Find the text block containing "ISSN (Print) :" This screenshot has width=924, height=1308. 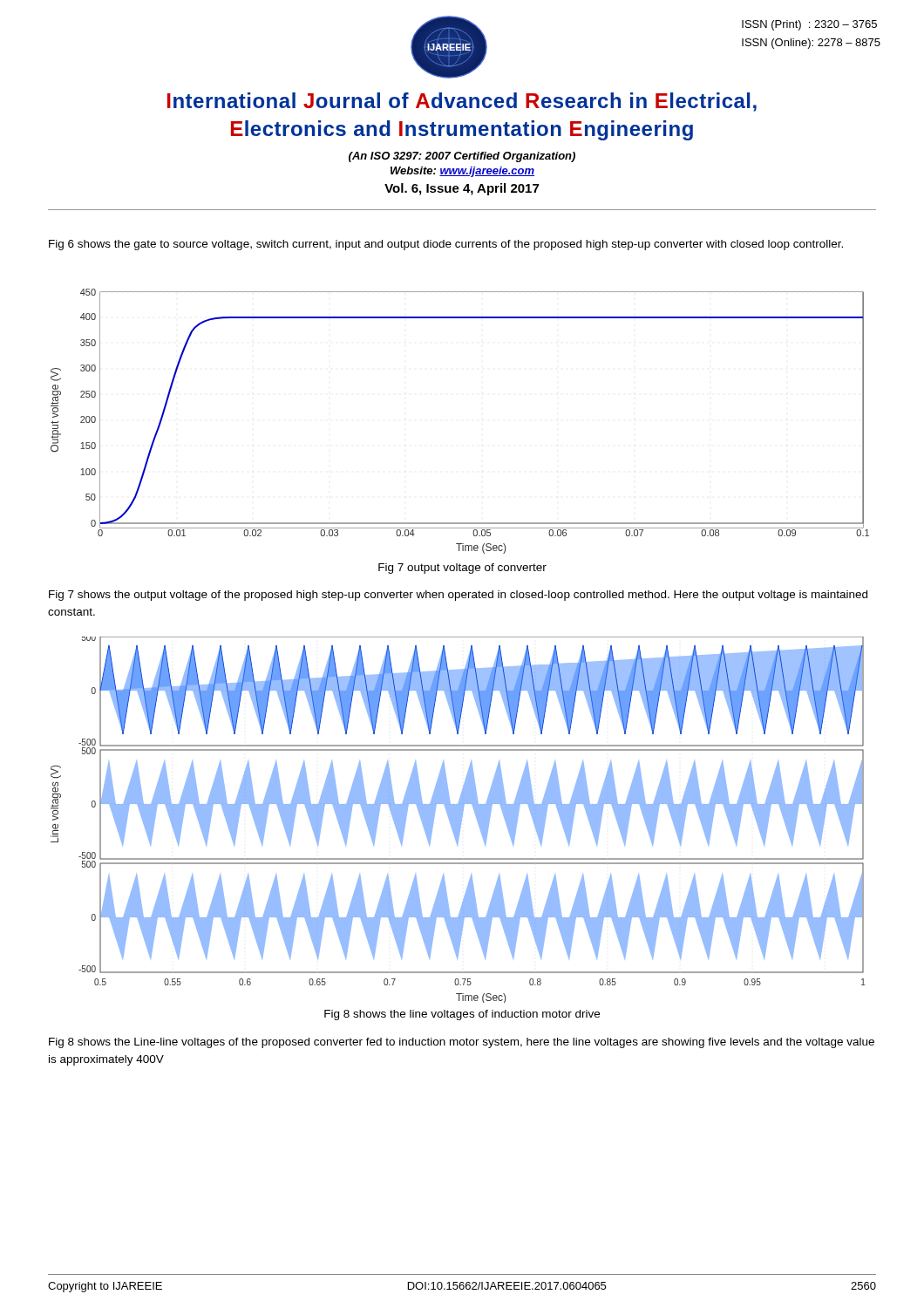tap(811, 33)
